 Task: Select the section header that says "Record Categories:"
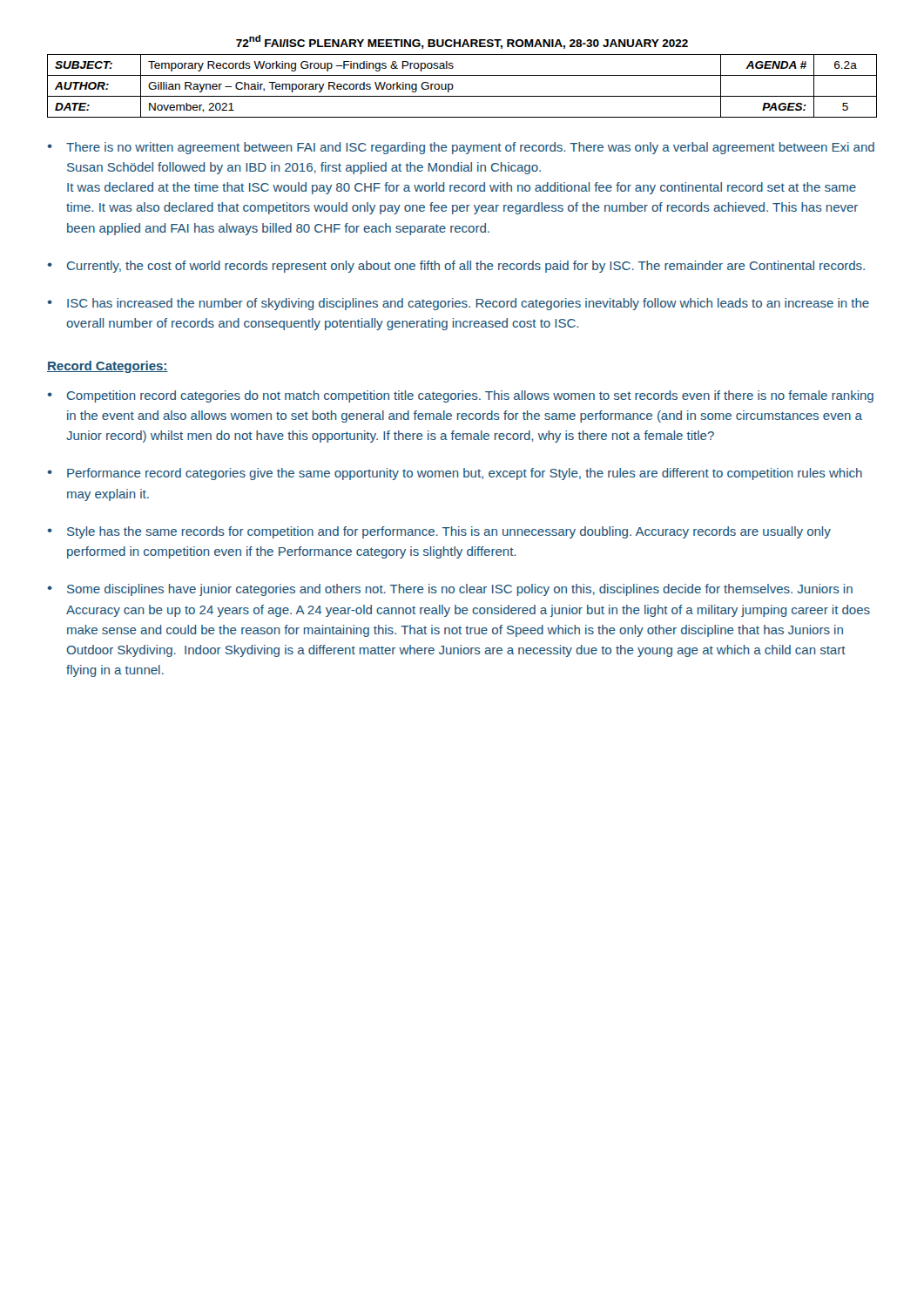[107, 365]
